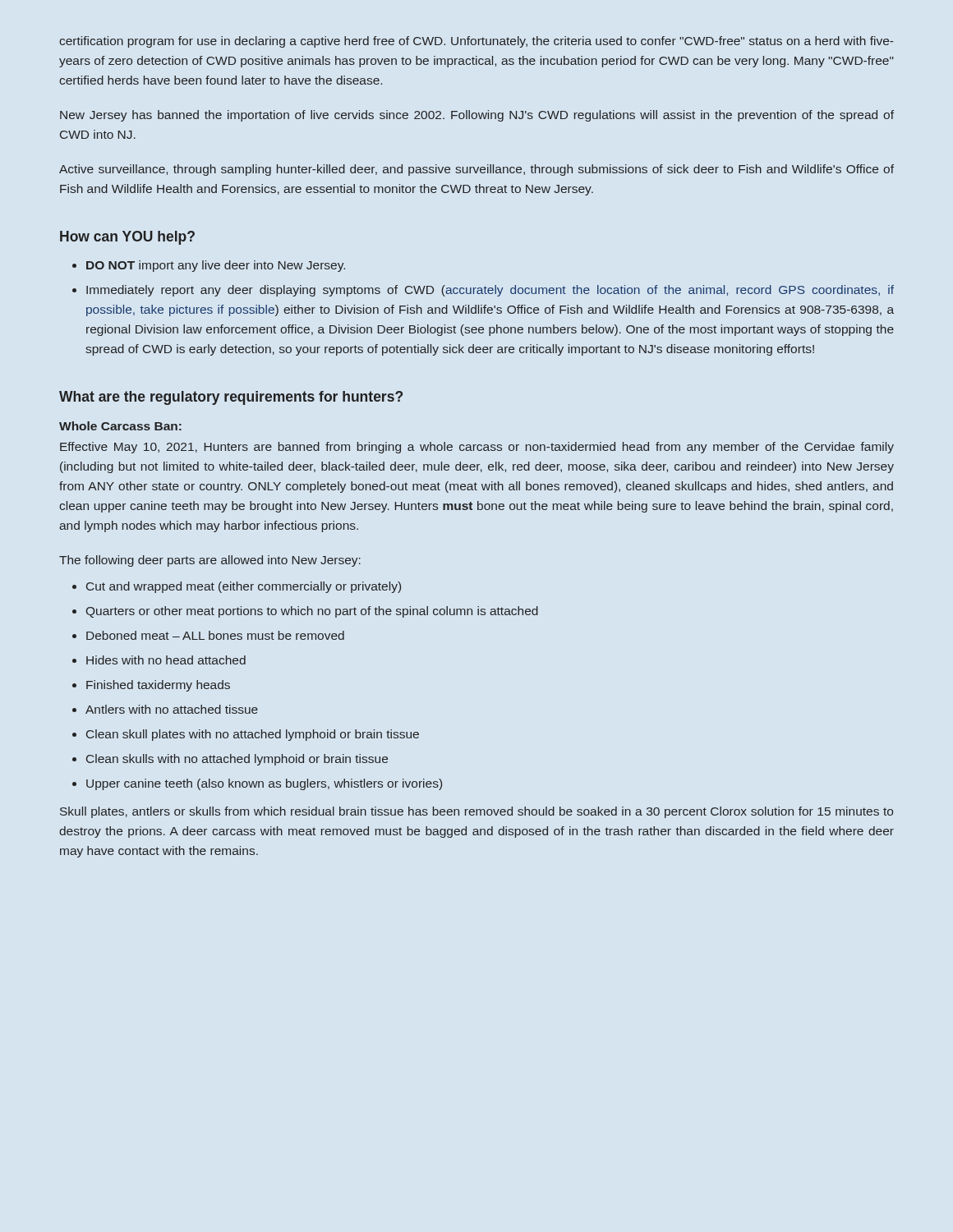Locate the text starting "Hides with no head attached"

[166, 660]
